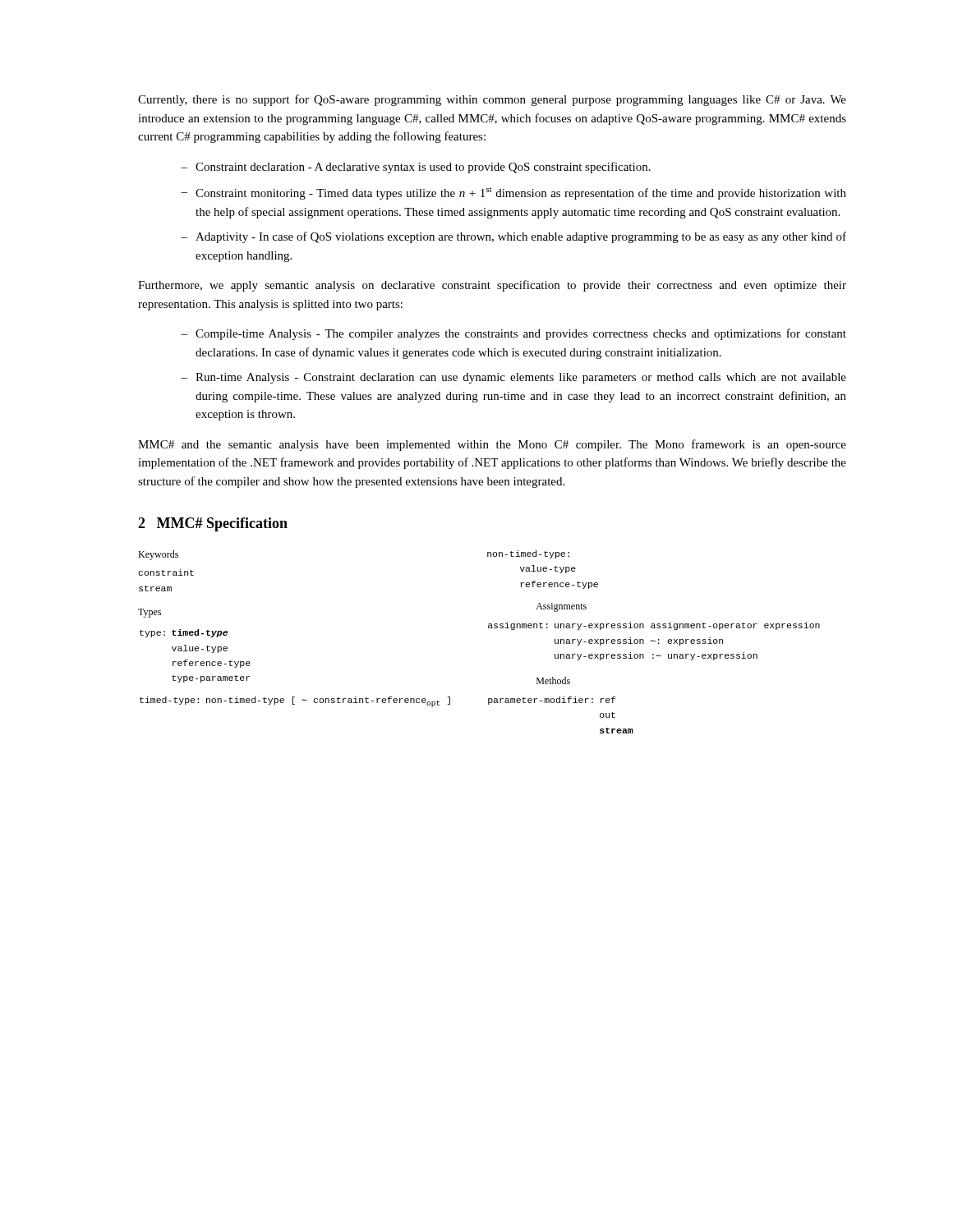
Task: Find the region starting "– Adaptivity - In case of QoS violations"
Action: 492,246
